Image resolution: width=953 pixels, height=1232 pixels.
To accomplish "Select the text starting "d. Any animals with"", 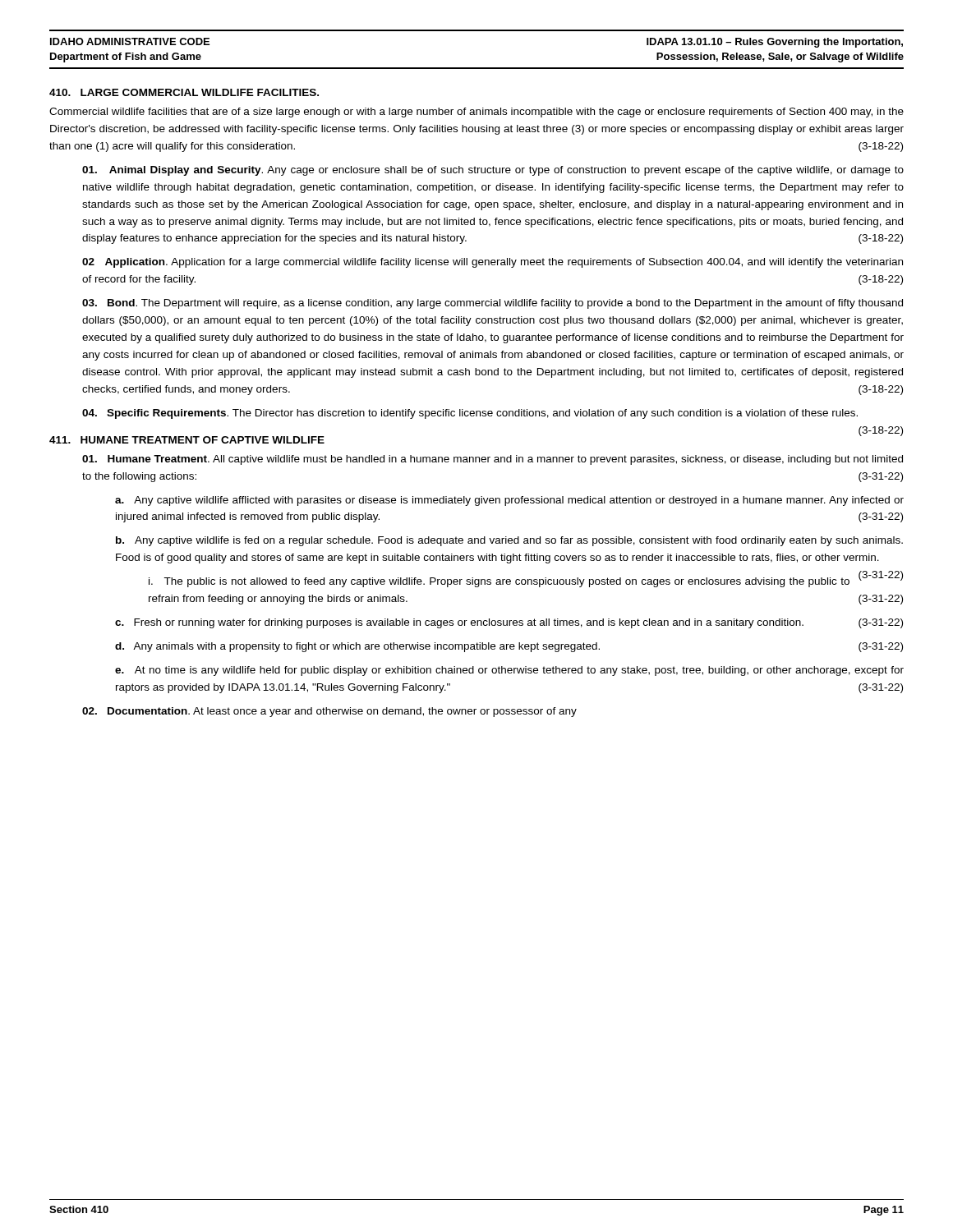I will pos(509,647).
